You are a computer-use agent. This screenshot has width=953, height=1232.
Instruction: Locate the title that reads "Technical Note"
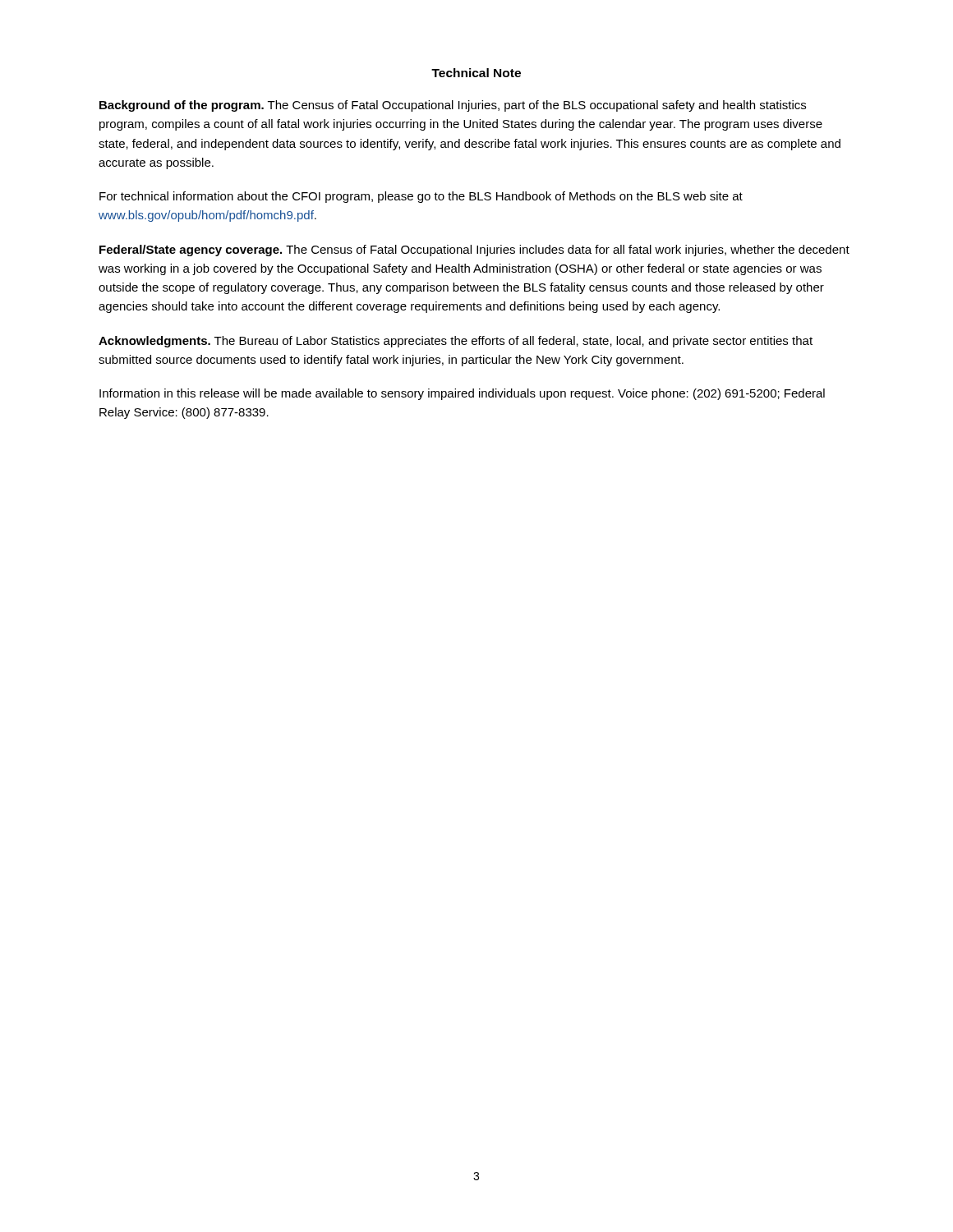pyautogui.click(x=476, y=73)
